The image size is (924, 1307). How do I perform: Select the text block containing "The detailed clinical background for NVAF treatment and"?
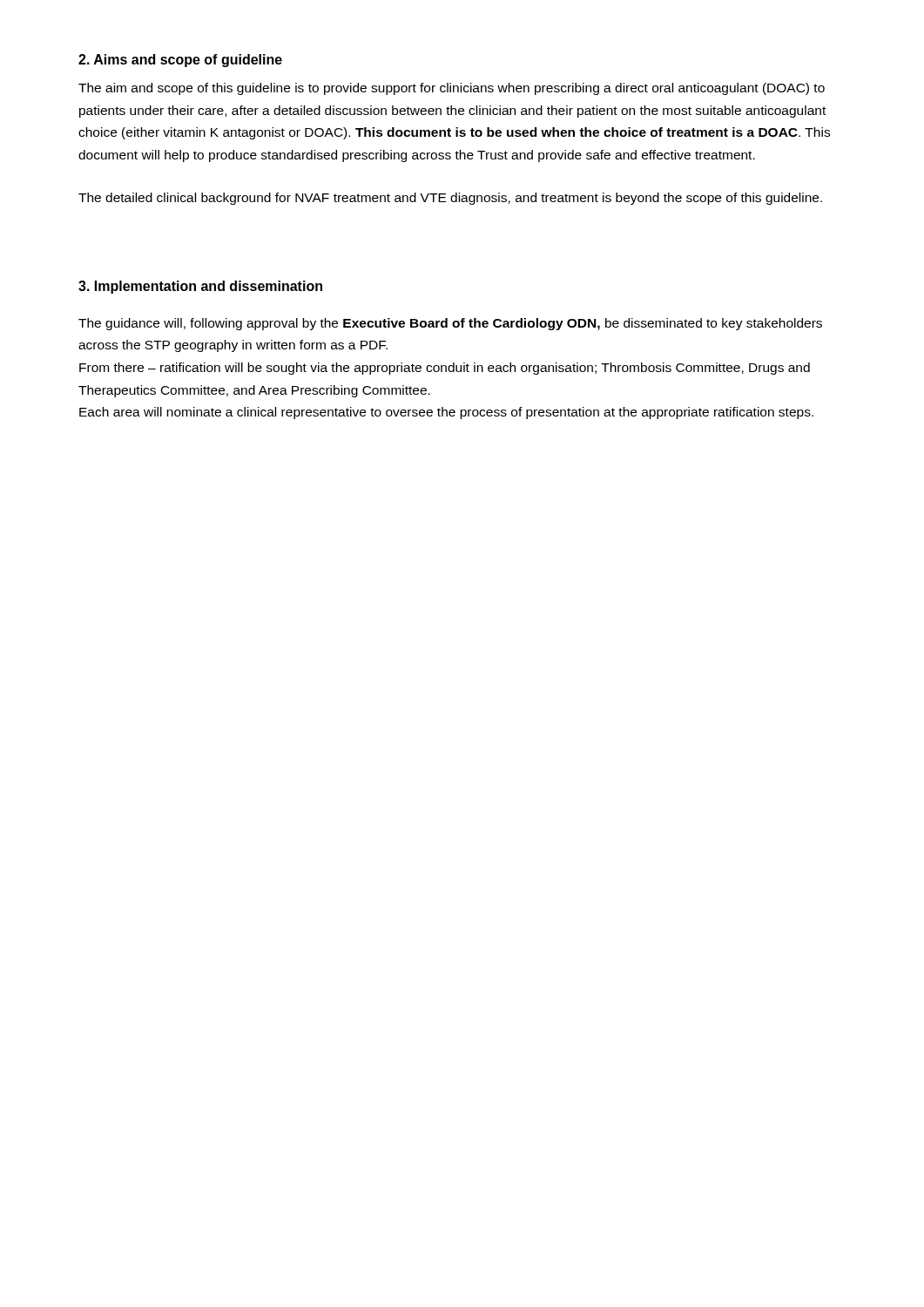click(451, 198)
